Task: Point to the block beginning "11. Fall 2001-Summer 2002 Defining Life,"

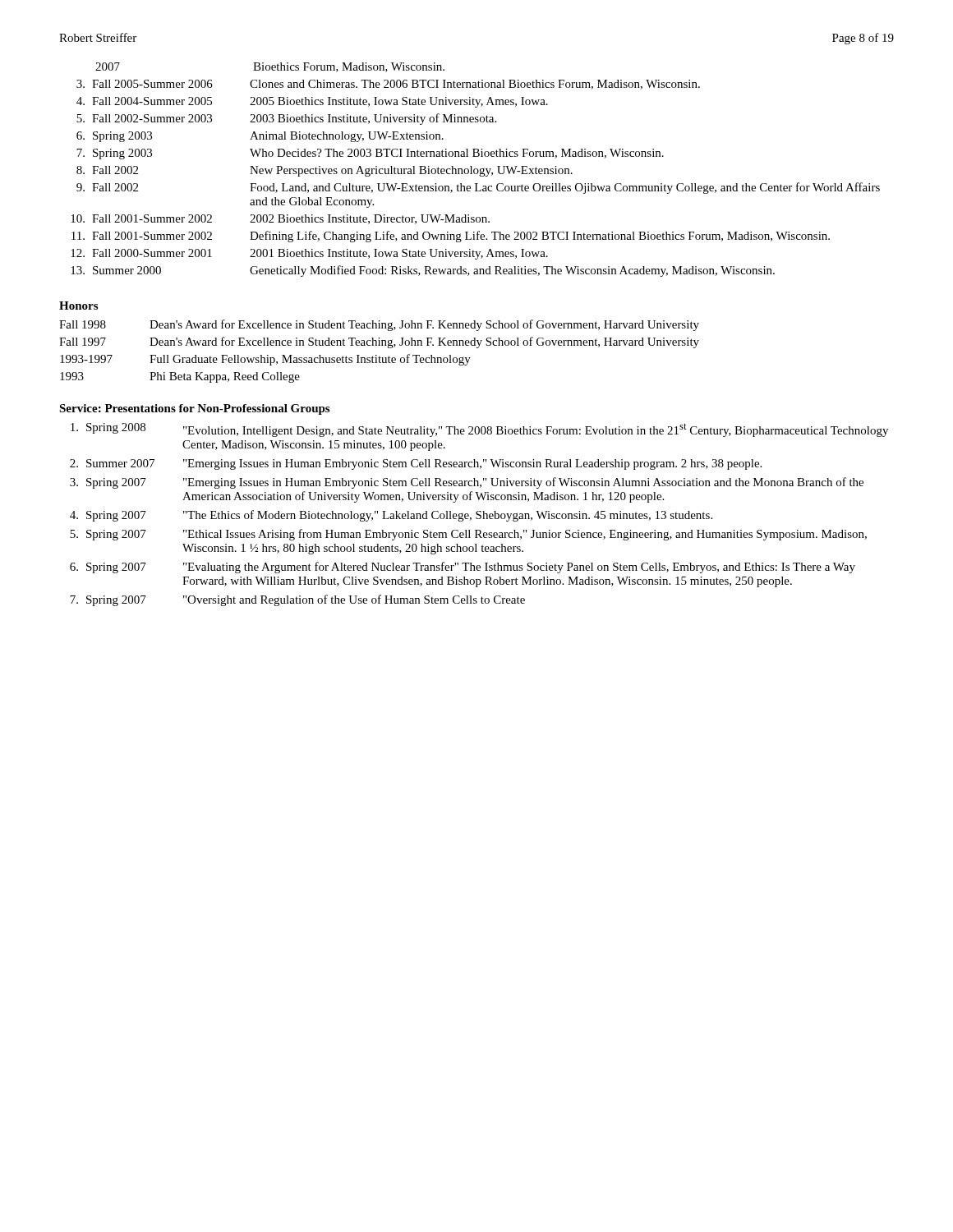Action: coord(476,236)
